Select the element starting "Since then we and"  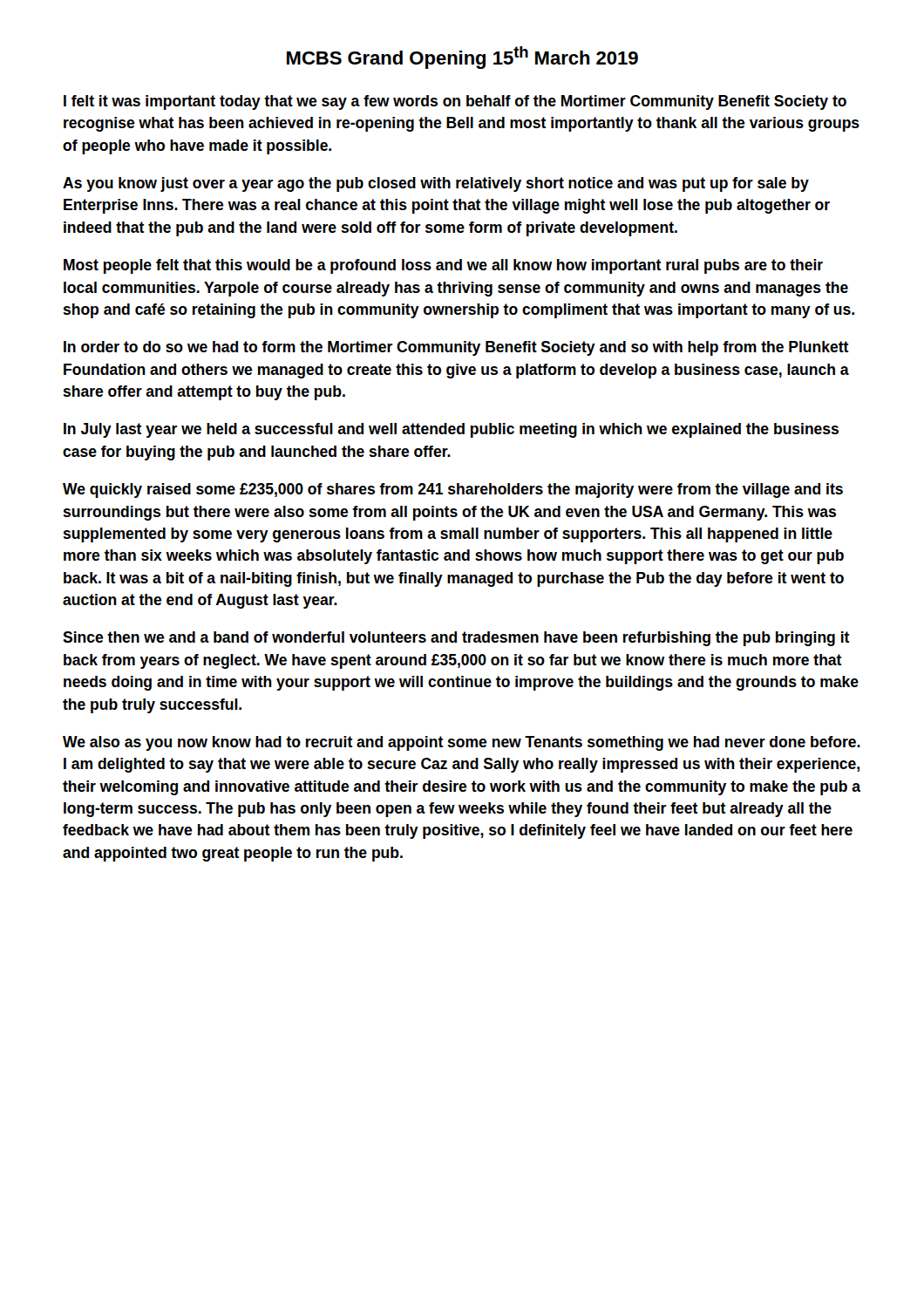(461, 671)
